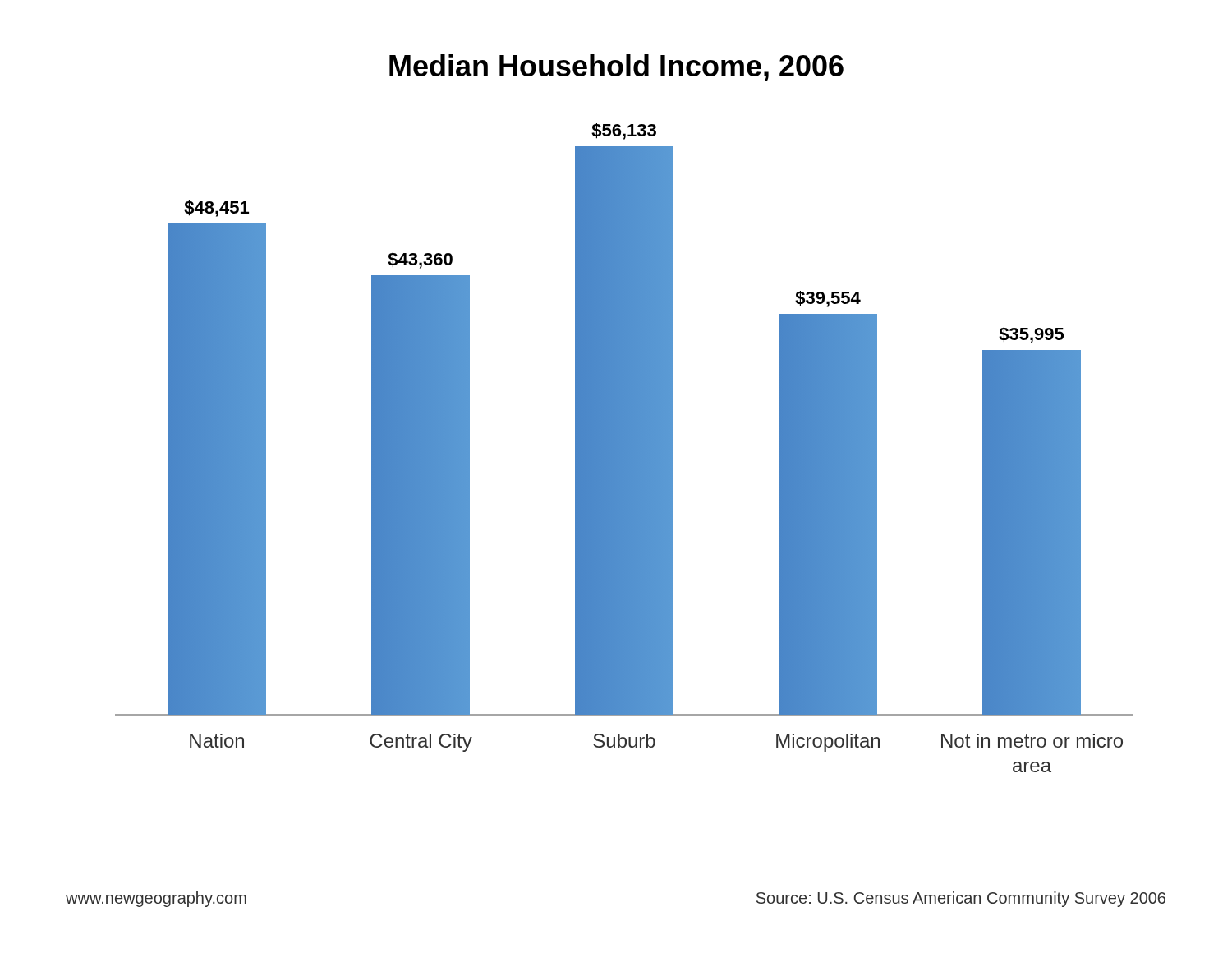Locate the passage starting "Source: U.S. Census American Community Survey 2006"

click(x=961, y=898)
